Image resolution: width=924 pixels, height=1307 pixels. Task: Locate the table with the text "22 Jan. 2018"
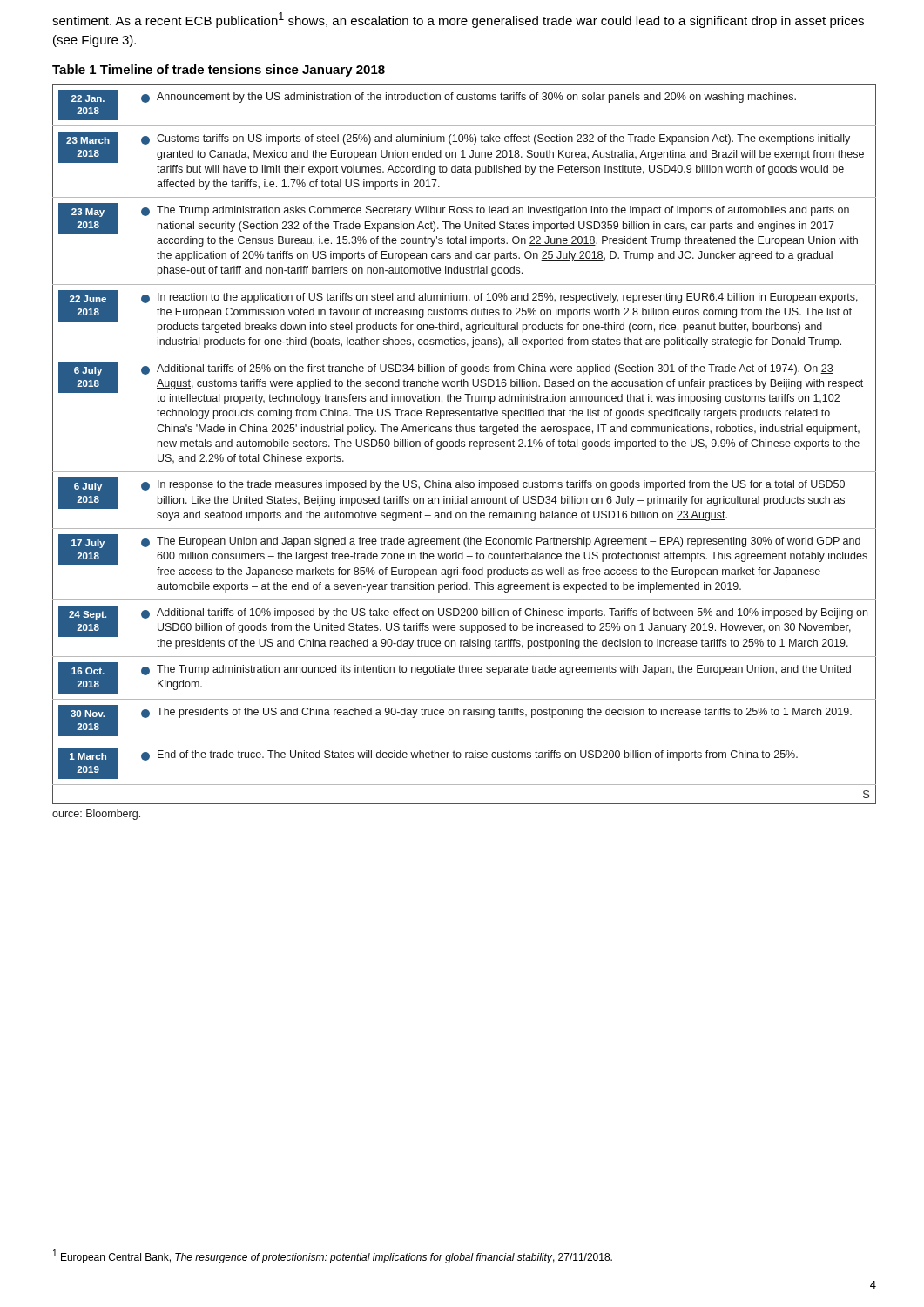coord(464,444)
